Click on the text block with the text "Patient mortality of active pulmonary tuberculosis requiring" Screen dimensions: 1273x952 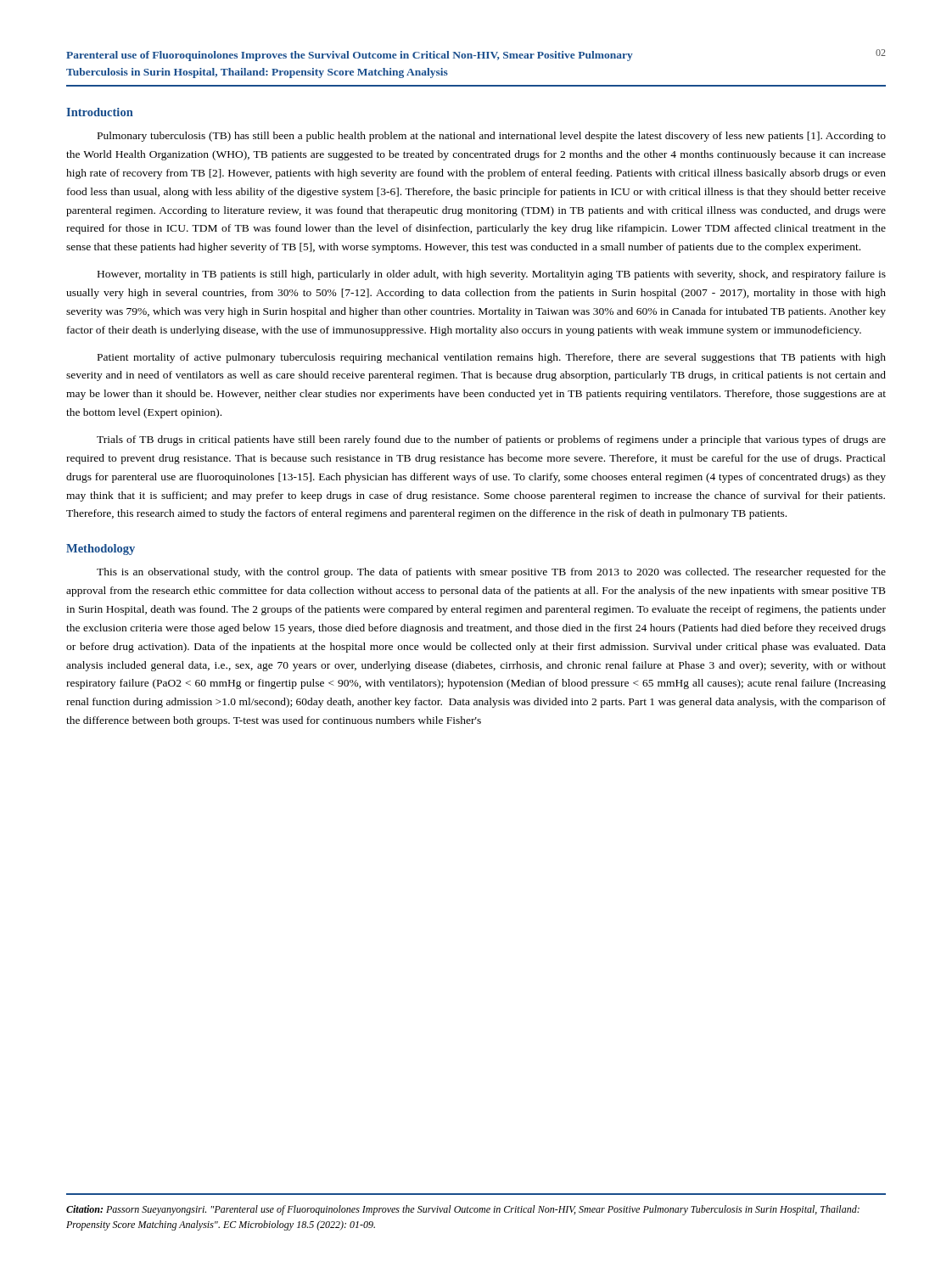[476, 384]
